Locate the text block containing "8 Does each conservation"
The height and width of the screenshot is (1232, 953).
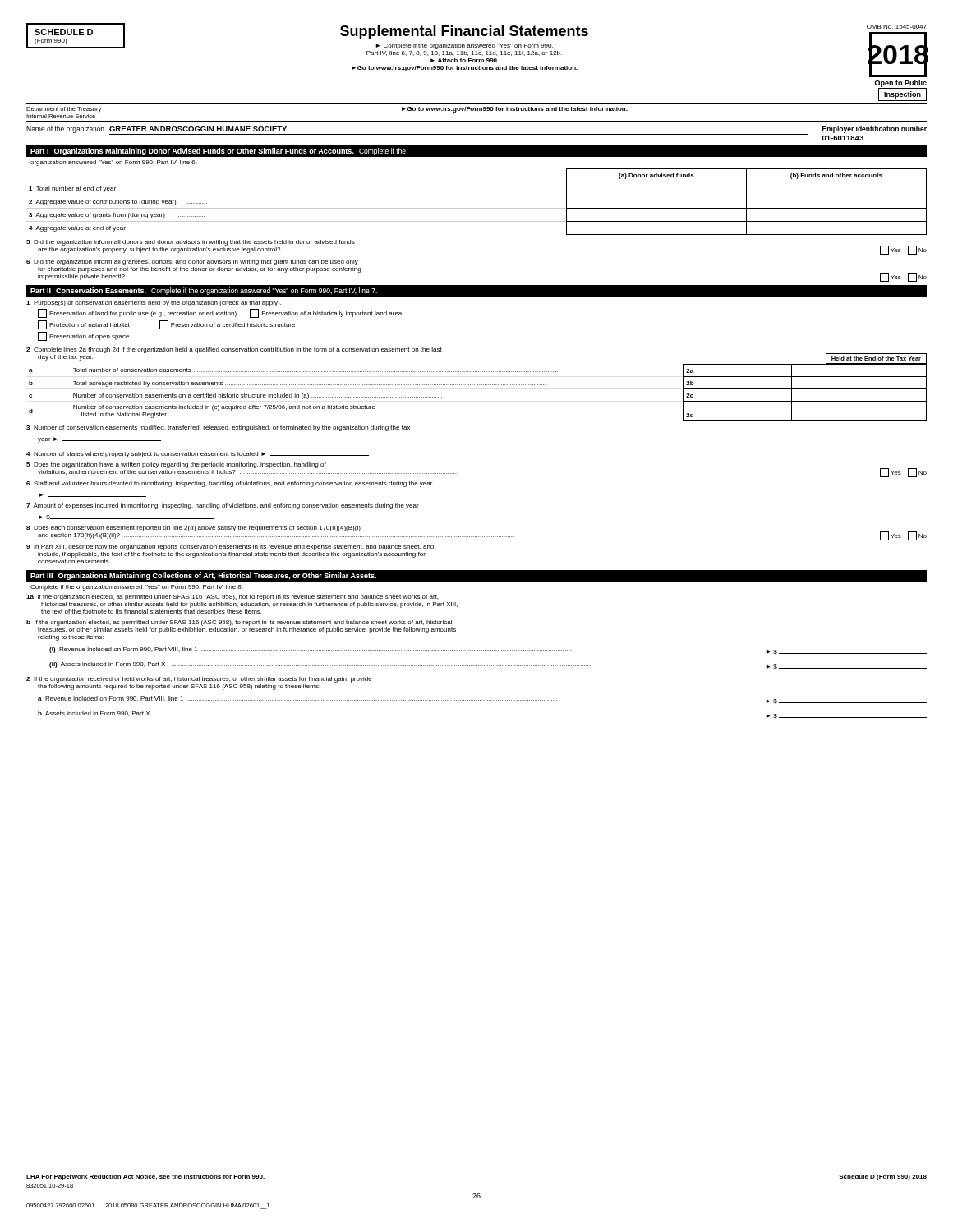coord(476,531)
